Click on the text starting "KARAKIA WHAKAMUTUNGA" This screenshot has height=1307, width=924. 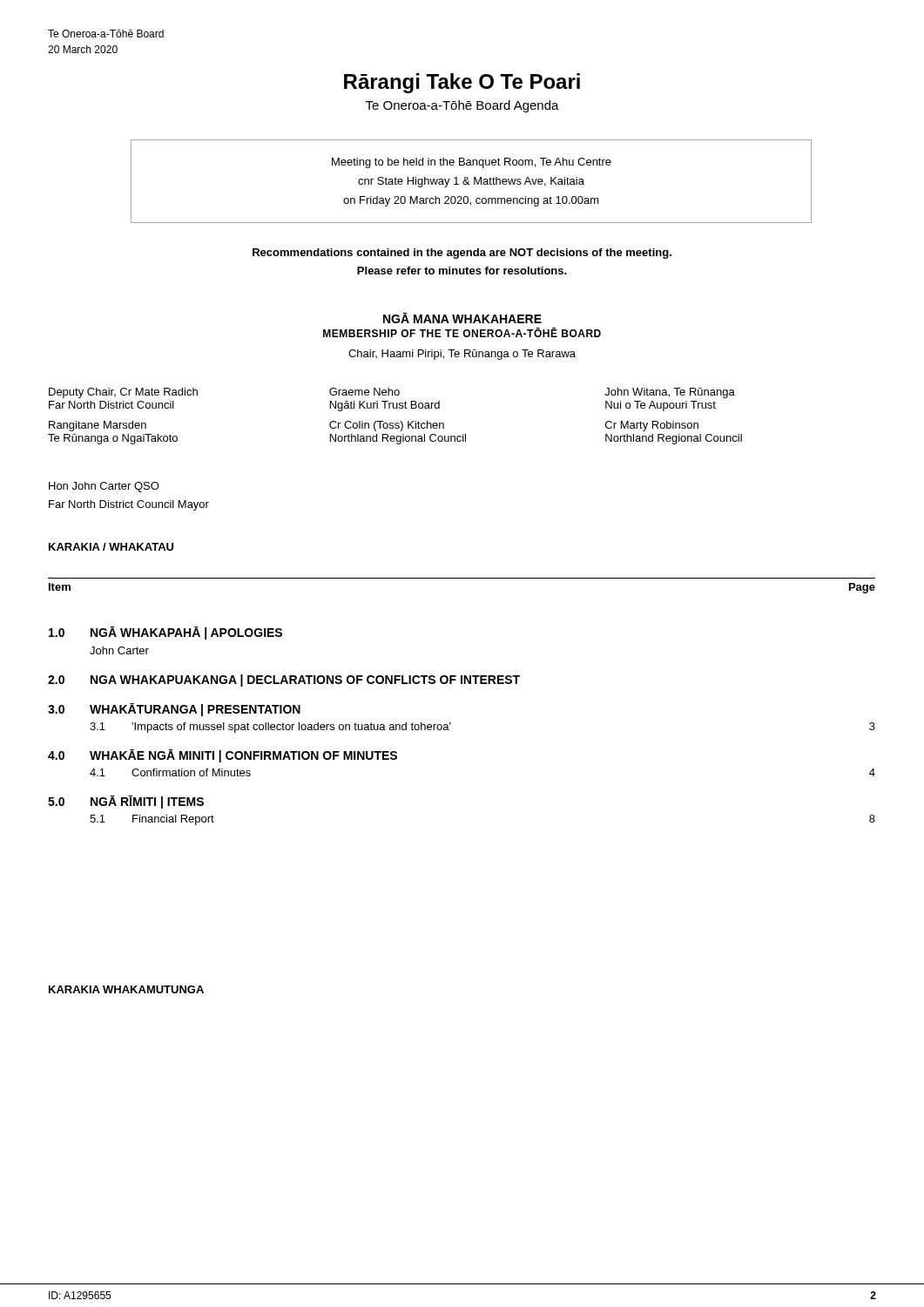pyautogui.click(x=126, y=989)
